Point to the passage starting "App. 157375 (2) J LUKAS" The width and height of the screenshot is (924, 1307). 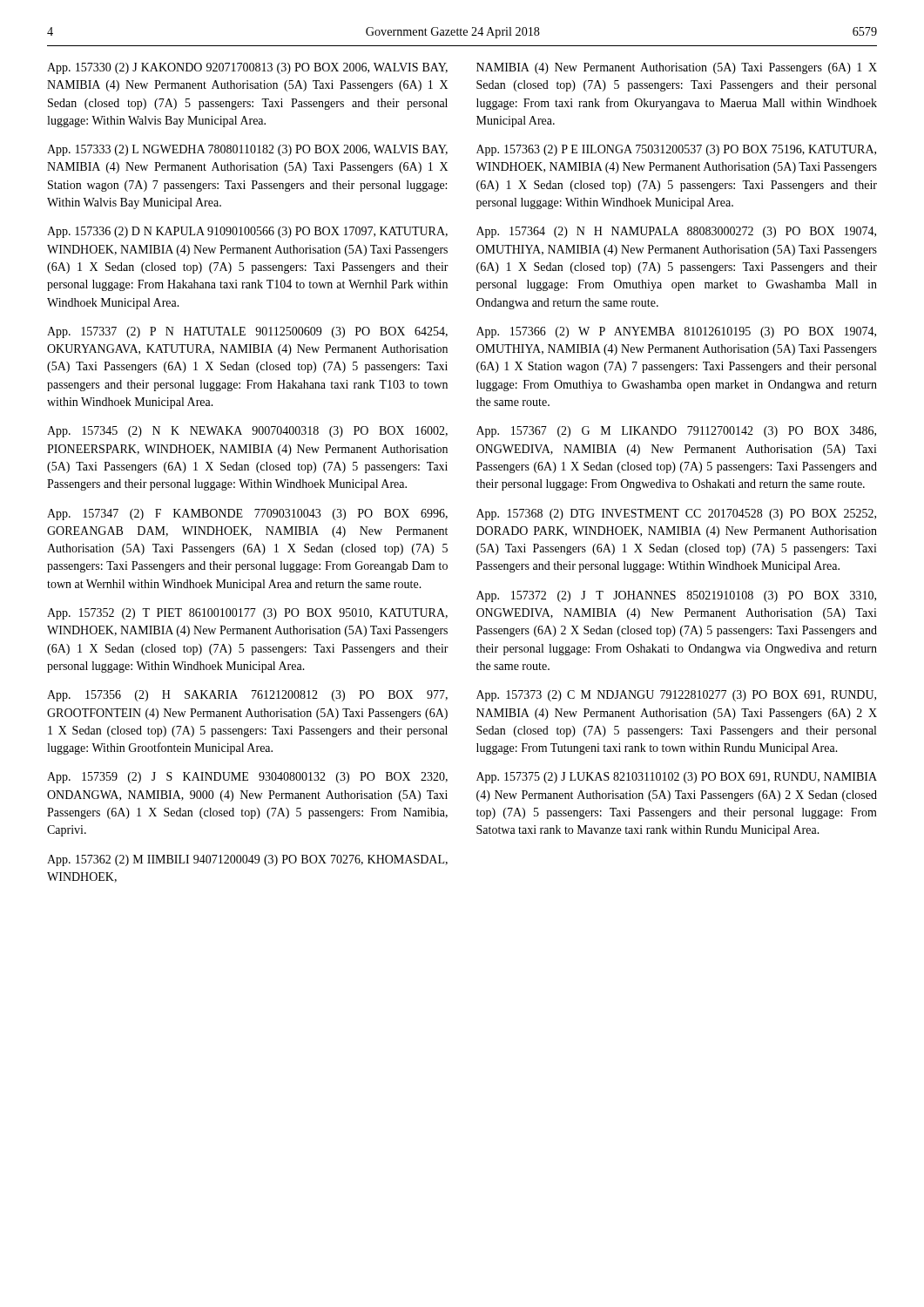[676, 804]
